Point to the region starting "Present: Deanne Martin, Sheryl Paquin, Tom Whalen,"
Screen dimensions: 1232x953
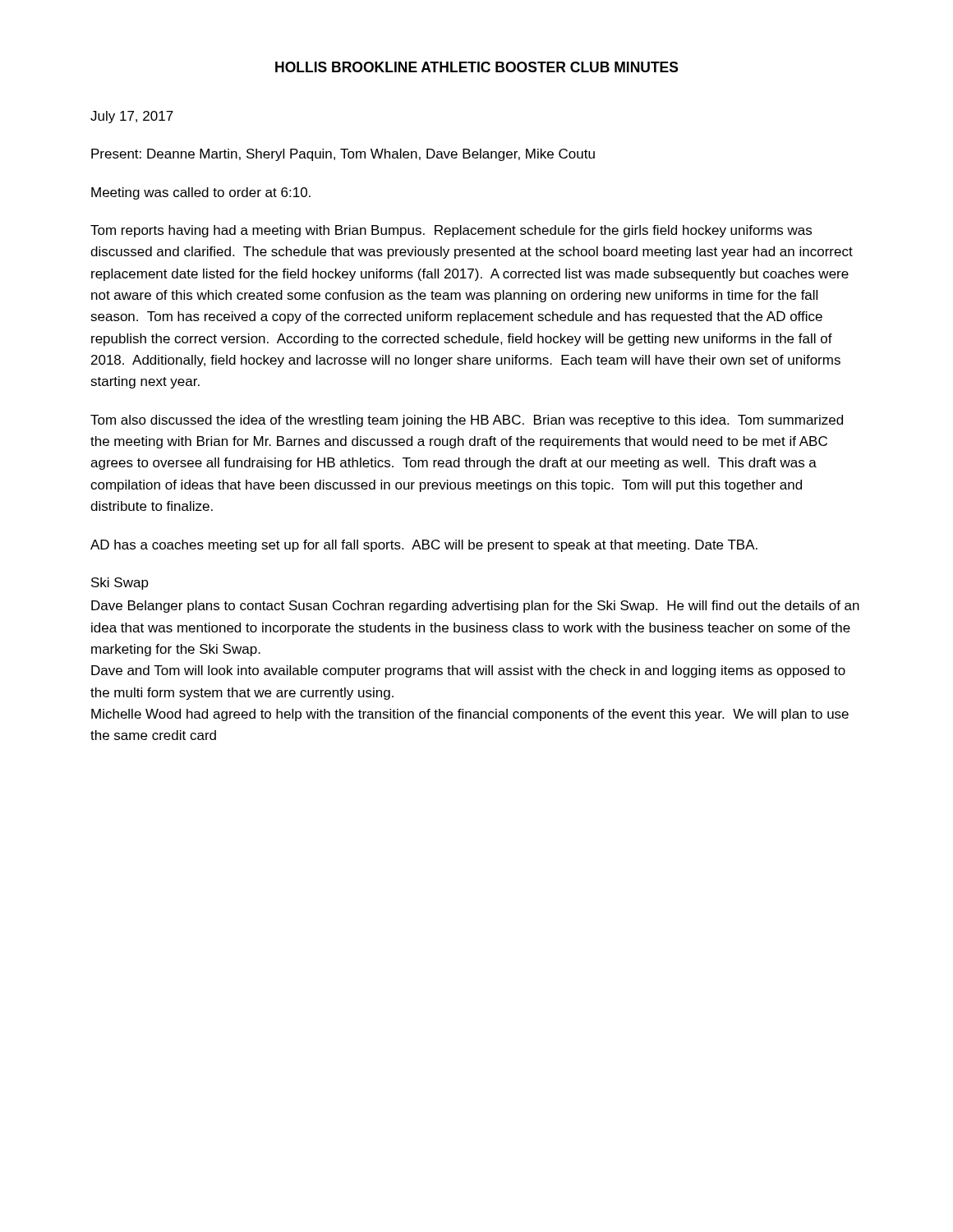pyautogui.click(x=343, y=154)
